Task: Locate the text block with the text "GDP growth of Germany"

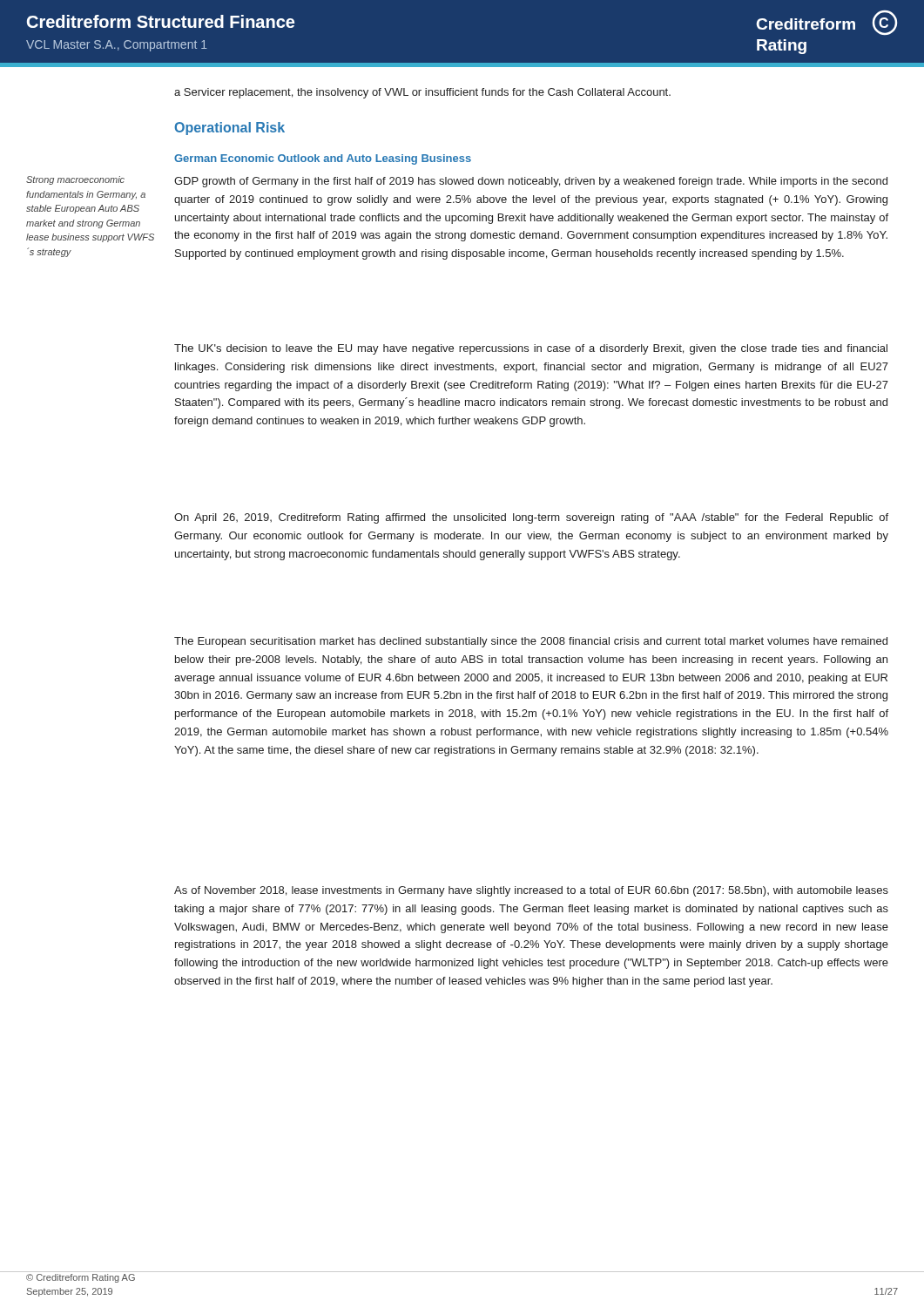Action: coord(531,218)
